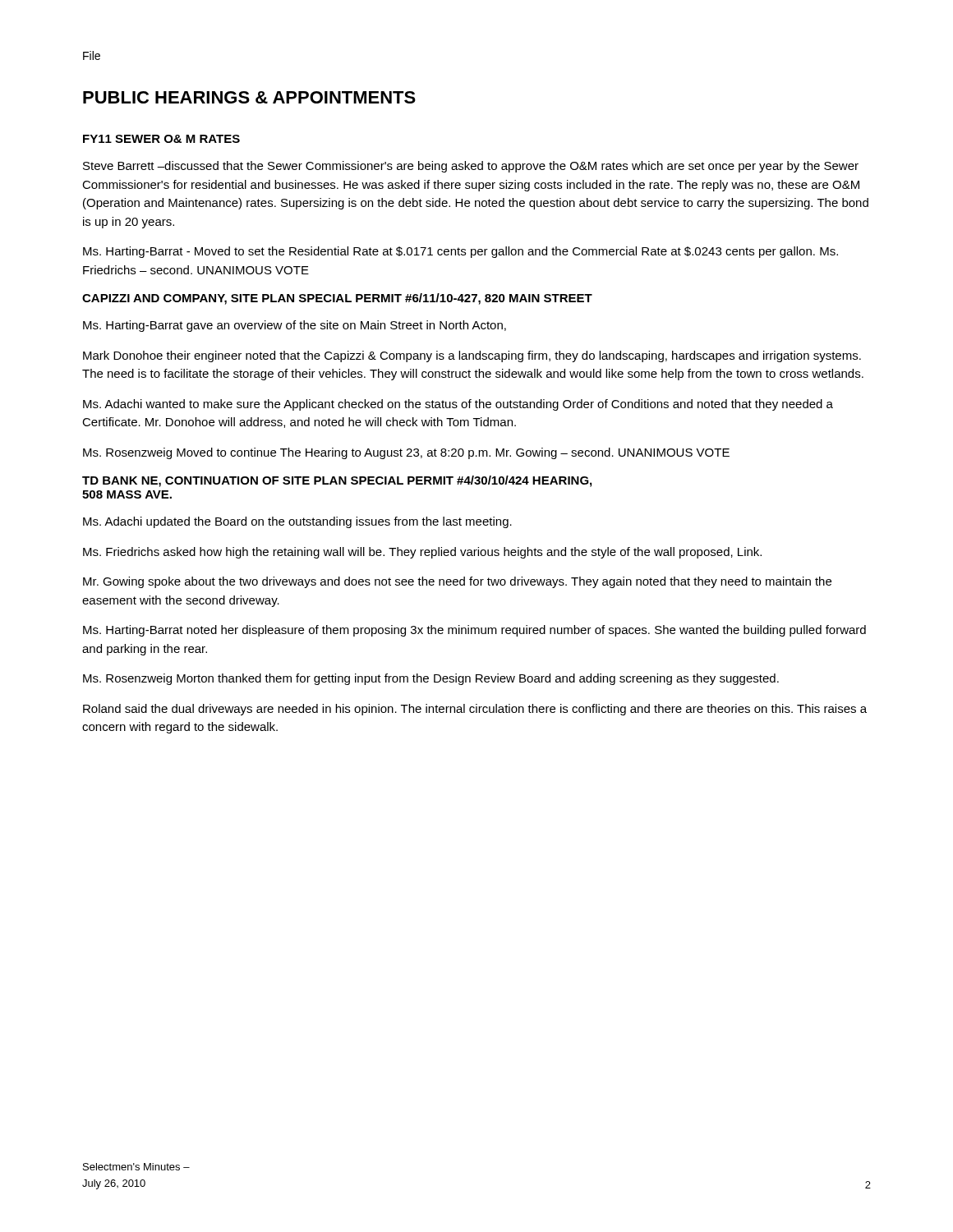953x1232 pixels.
Task: Click on the block starting "Ms. Friedrichs asked how high the"
Action: tap(422, 551)
